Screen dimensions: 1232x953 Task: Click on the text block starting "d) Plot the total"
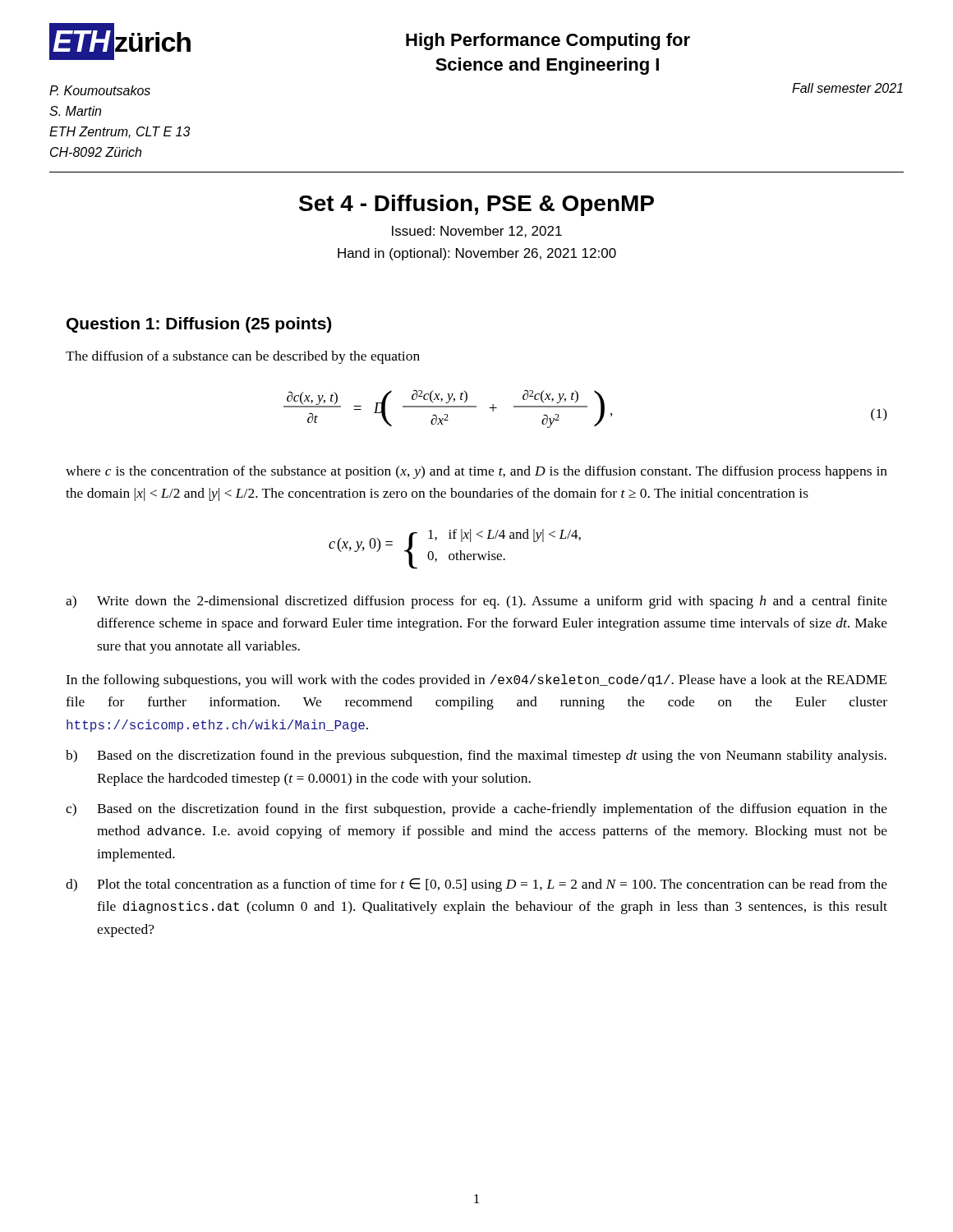[476, 907]
